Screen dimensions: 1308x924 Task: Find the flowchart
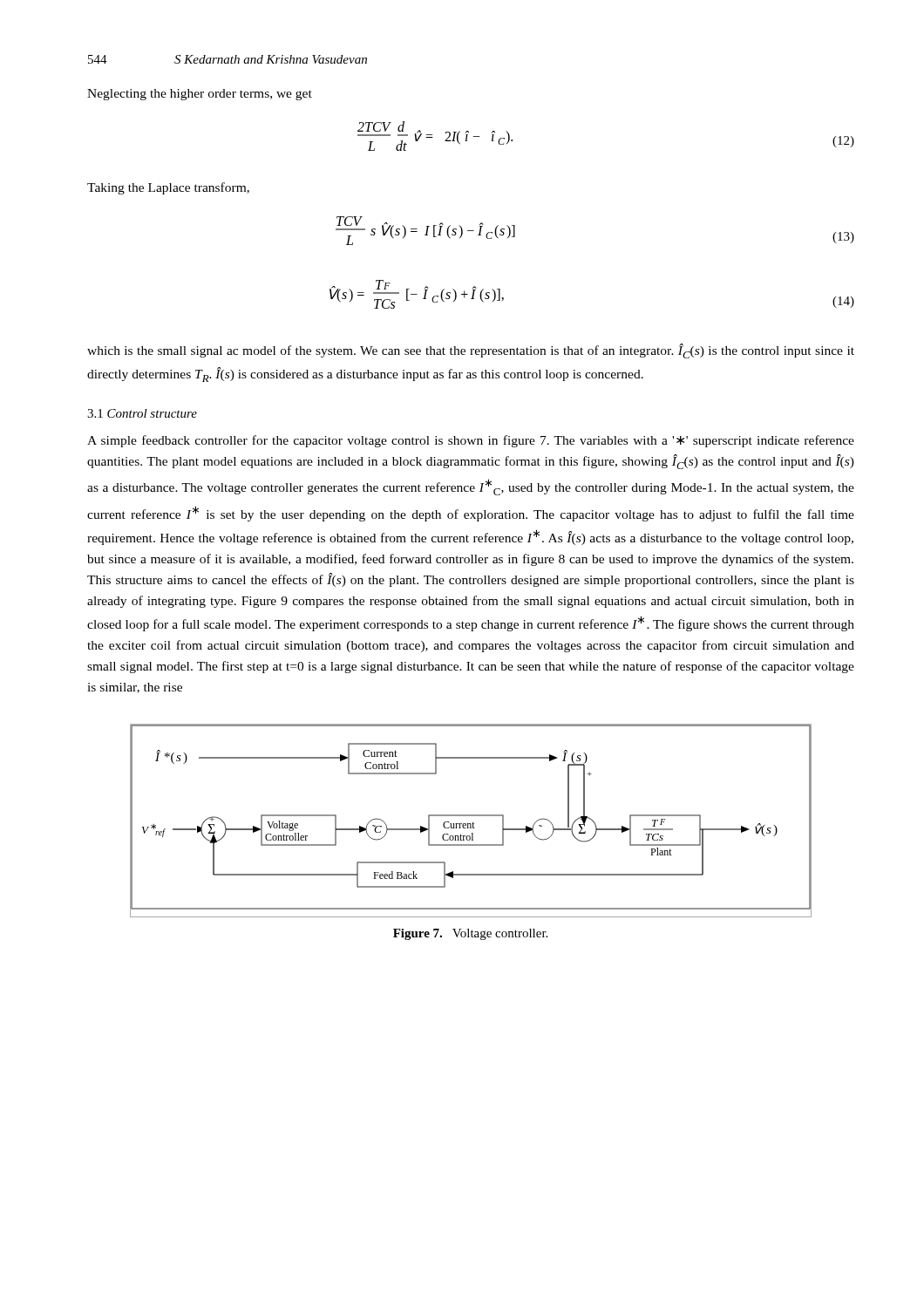click(471, 821)
